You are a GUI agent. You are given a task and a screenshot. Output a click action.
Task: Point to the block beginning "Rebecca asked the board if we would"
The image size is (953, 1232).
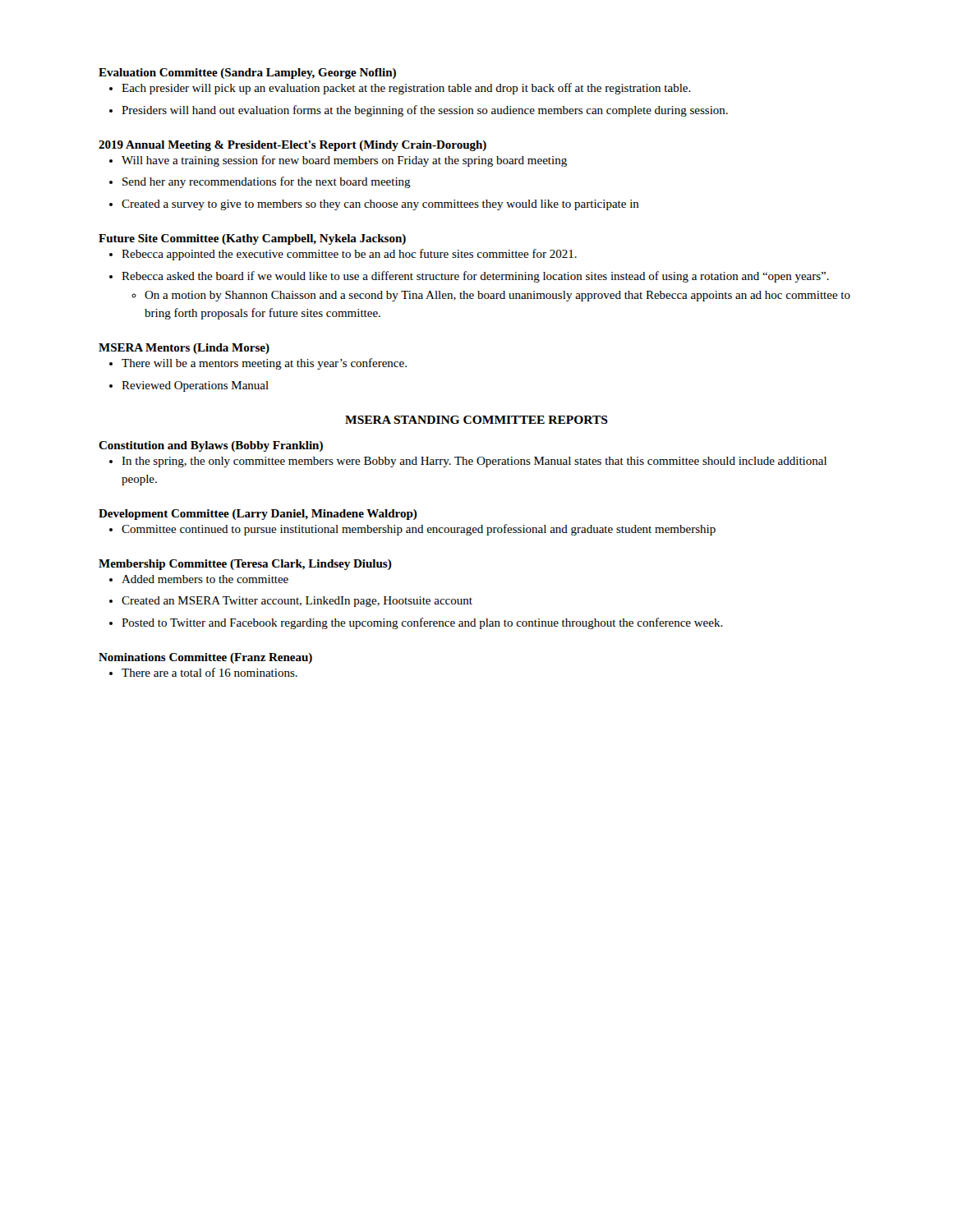(x=488, y=296)
